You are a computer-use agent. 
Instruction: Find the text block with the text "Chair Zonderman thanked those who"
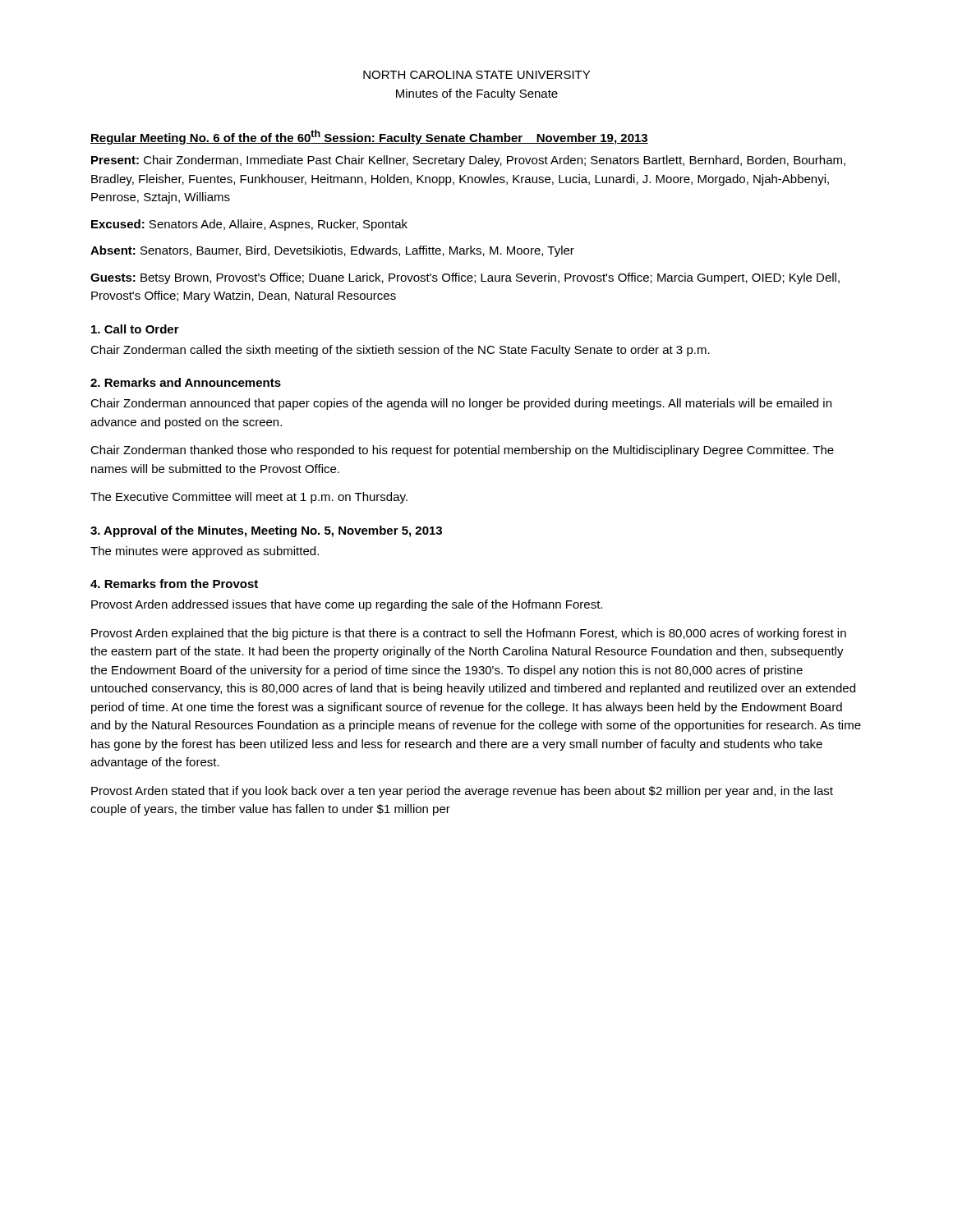462,459
